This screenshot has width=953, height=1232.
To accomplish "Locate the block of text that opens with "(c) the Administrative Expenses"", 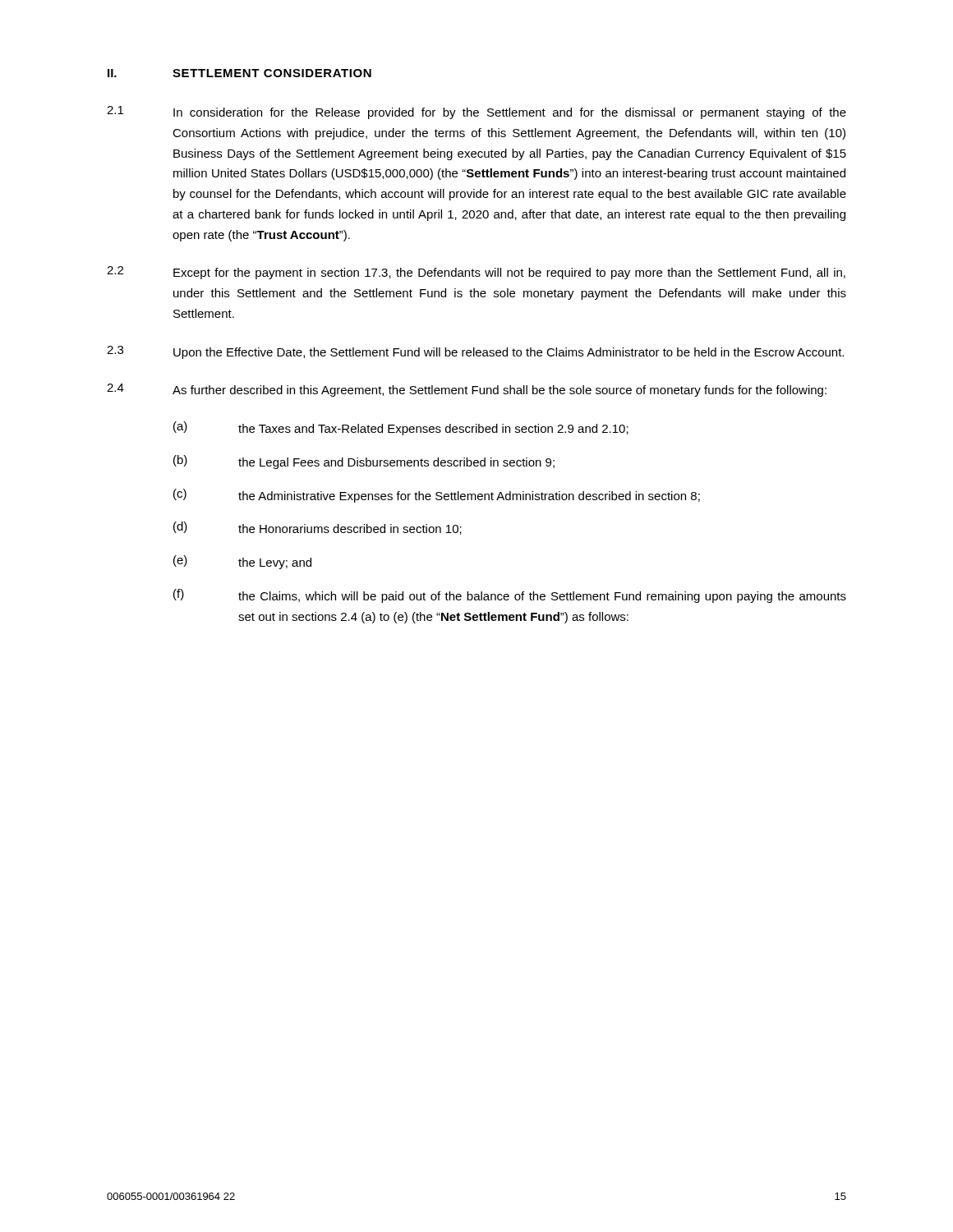I will [x=509, y=496].
